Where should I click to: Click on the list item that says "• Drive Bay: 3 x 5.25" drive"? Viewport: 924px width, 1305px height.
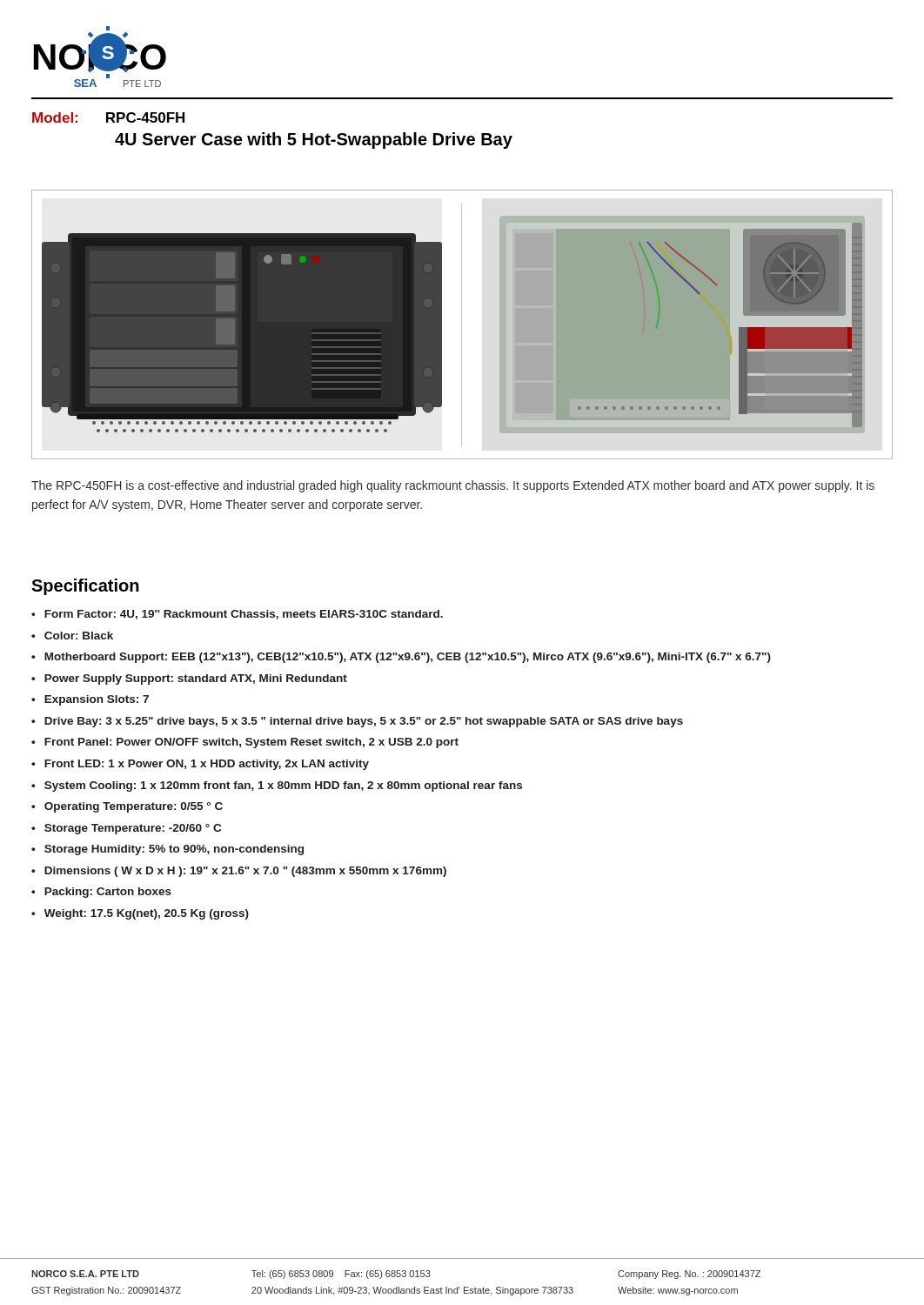pos(357,721)
